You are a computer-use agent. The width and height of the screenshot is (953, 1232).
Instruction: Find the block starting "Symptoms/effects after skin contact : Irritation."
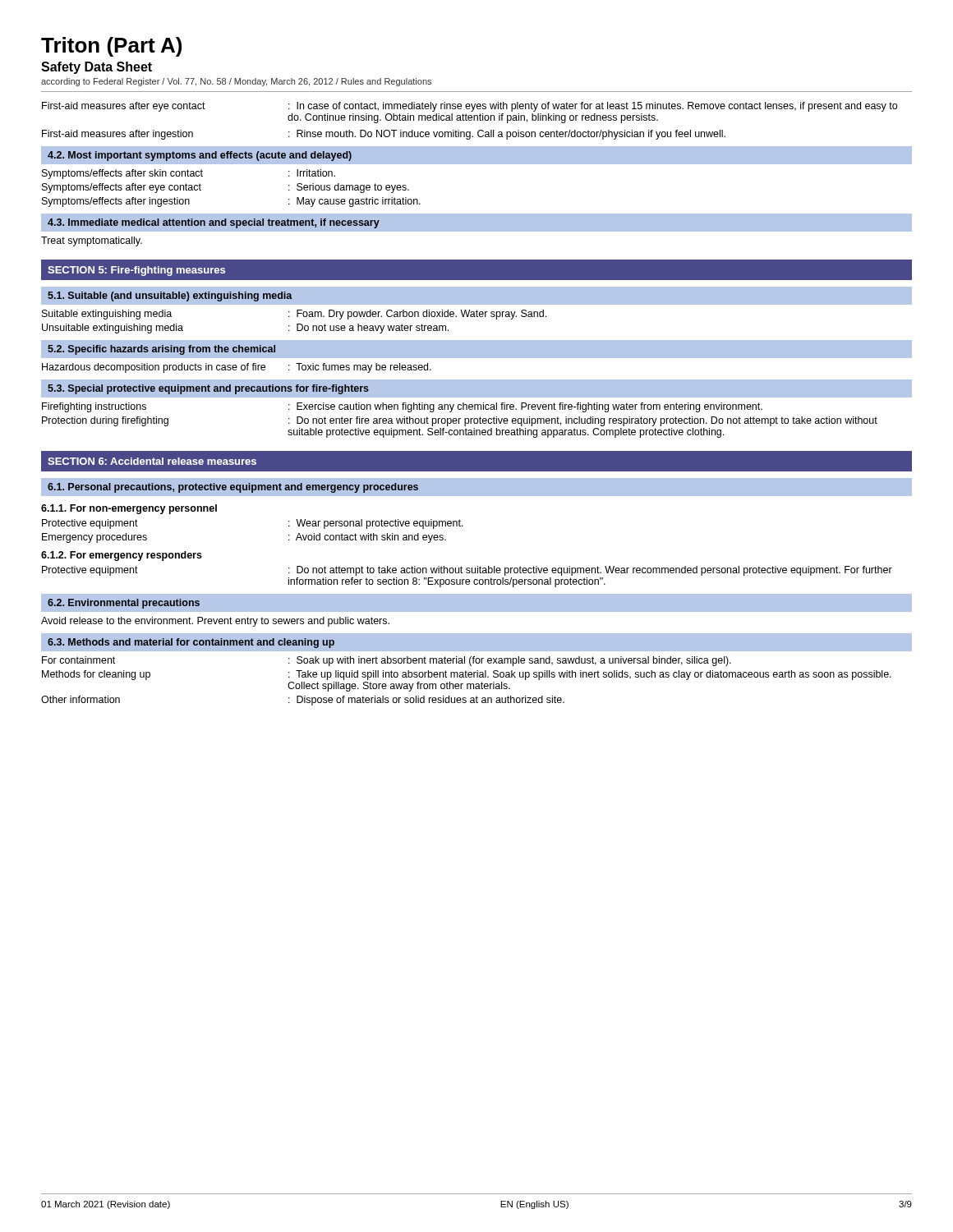(x=476, y=173)
